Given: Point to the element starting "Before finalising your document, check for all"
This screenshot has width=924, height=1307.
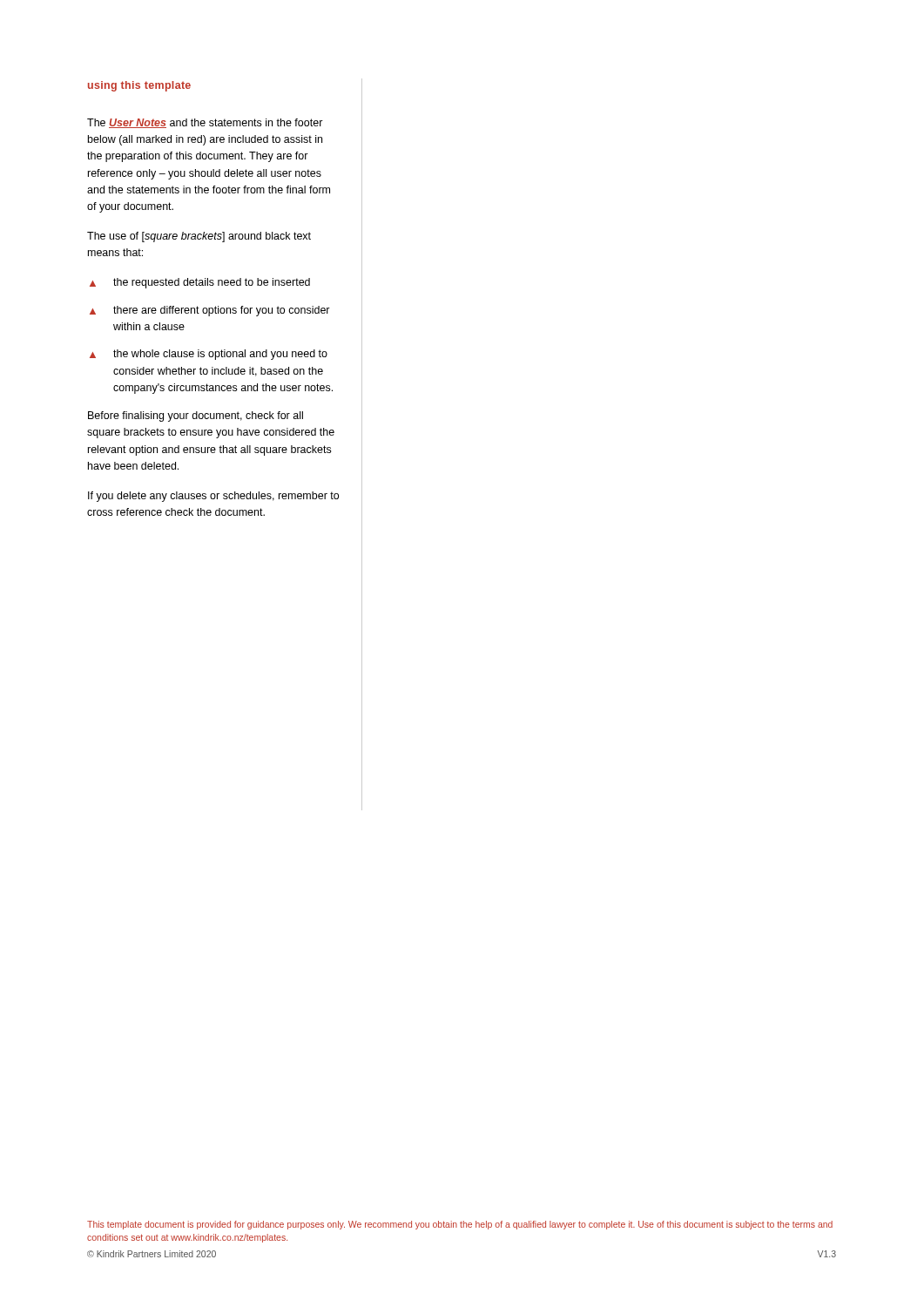Looking at the screenshot, I should [x=213, y=442].
